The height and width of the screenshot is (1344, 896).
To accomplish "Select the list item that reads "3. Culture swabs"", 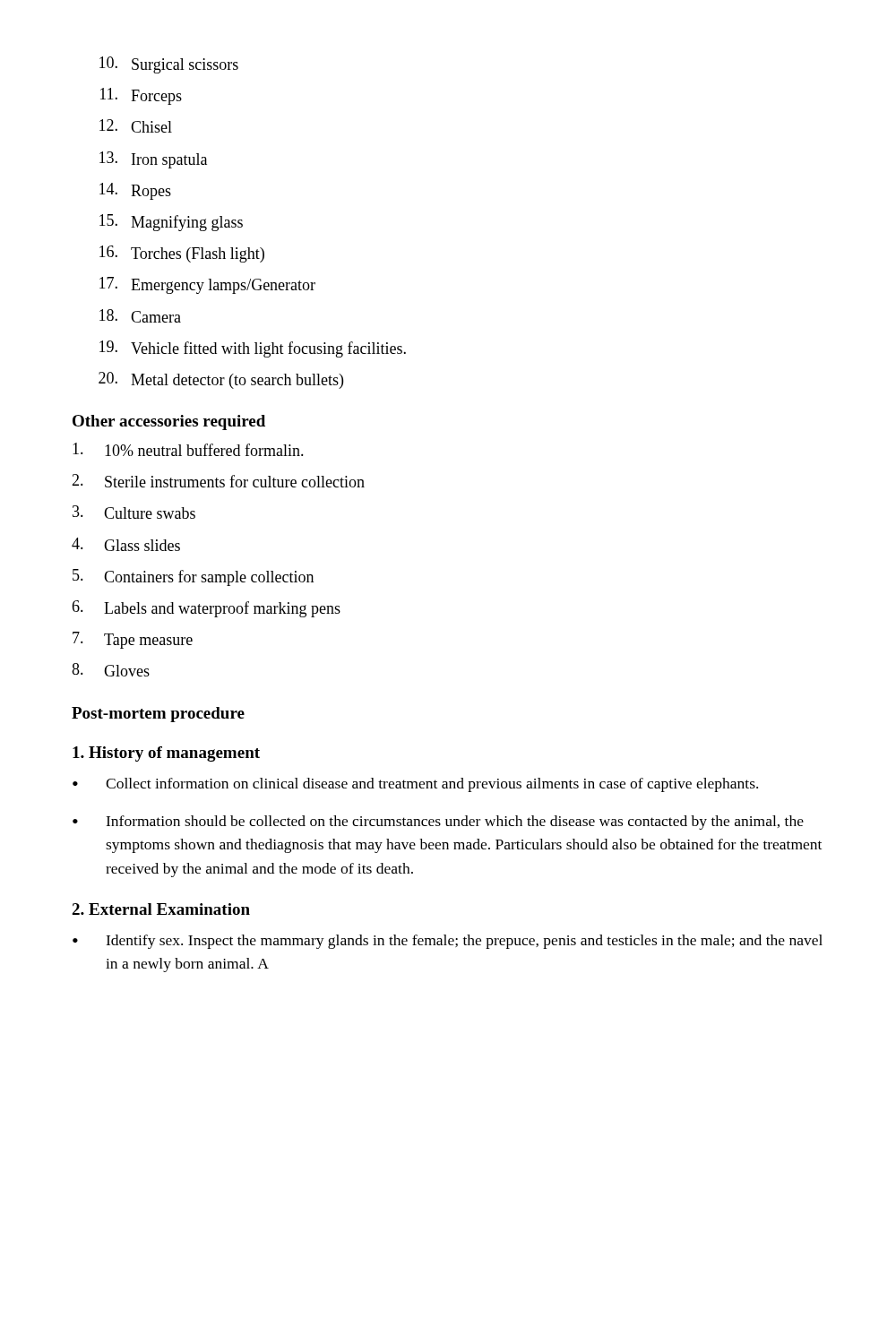I will (134, 514).
